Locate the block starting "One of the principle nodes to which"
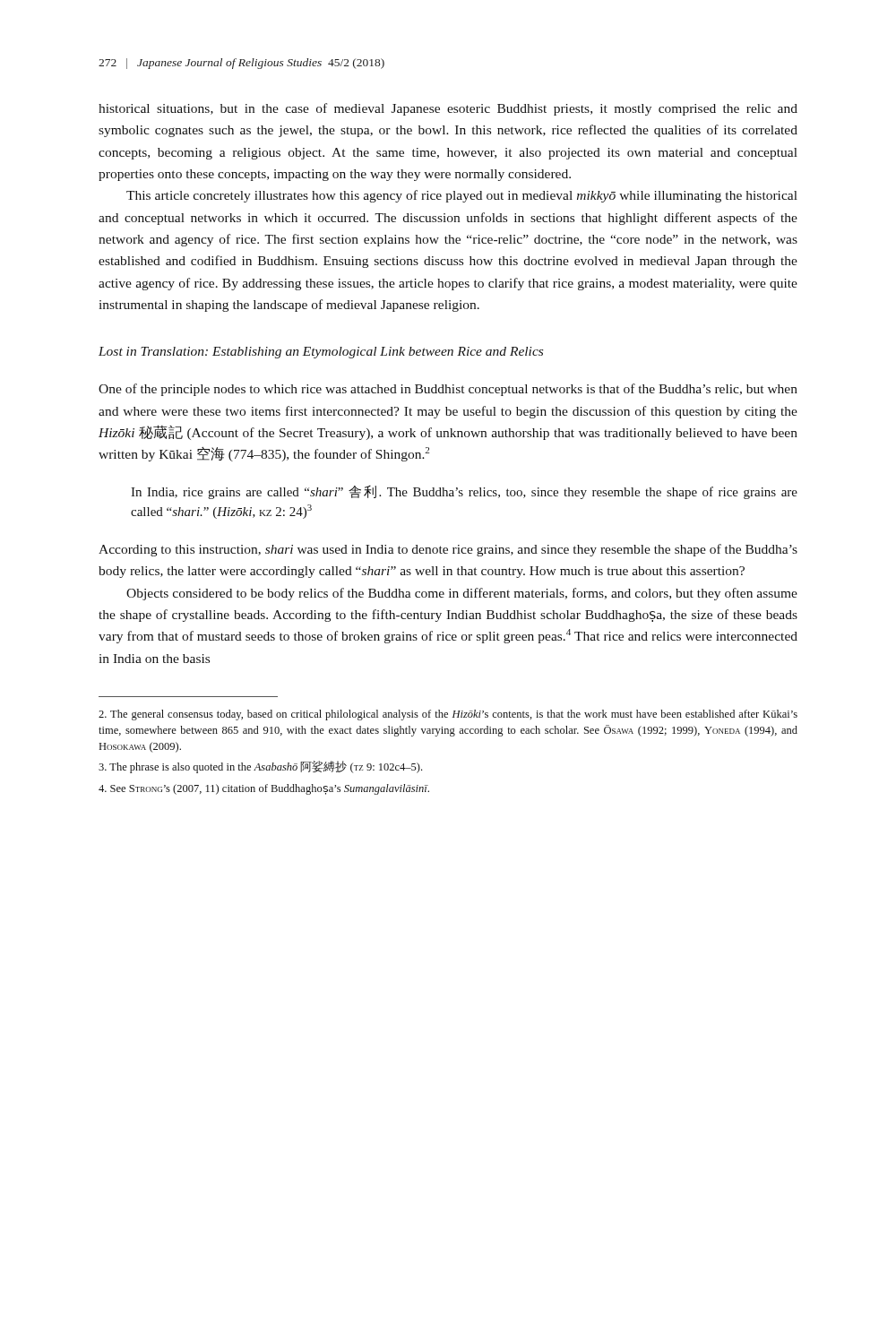The width and height of the screenshot is (896, 1344). [x=448, y=422]
